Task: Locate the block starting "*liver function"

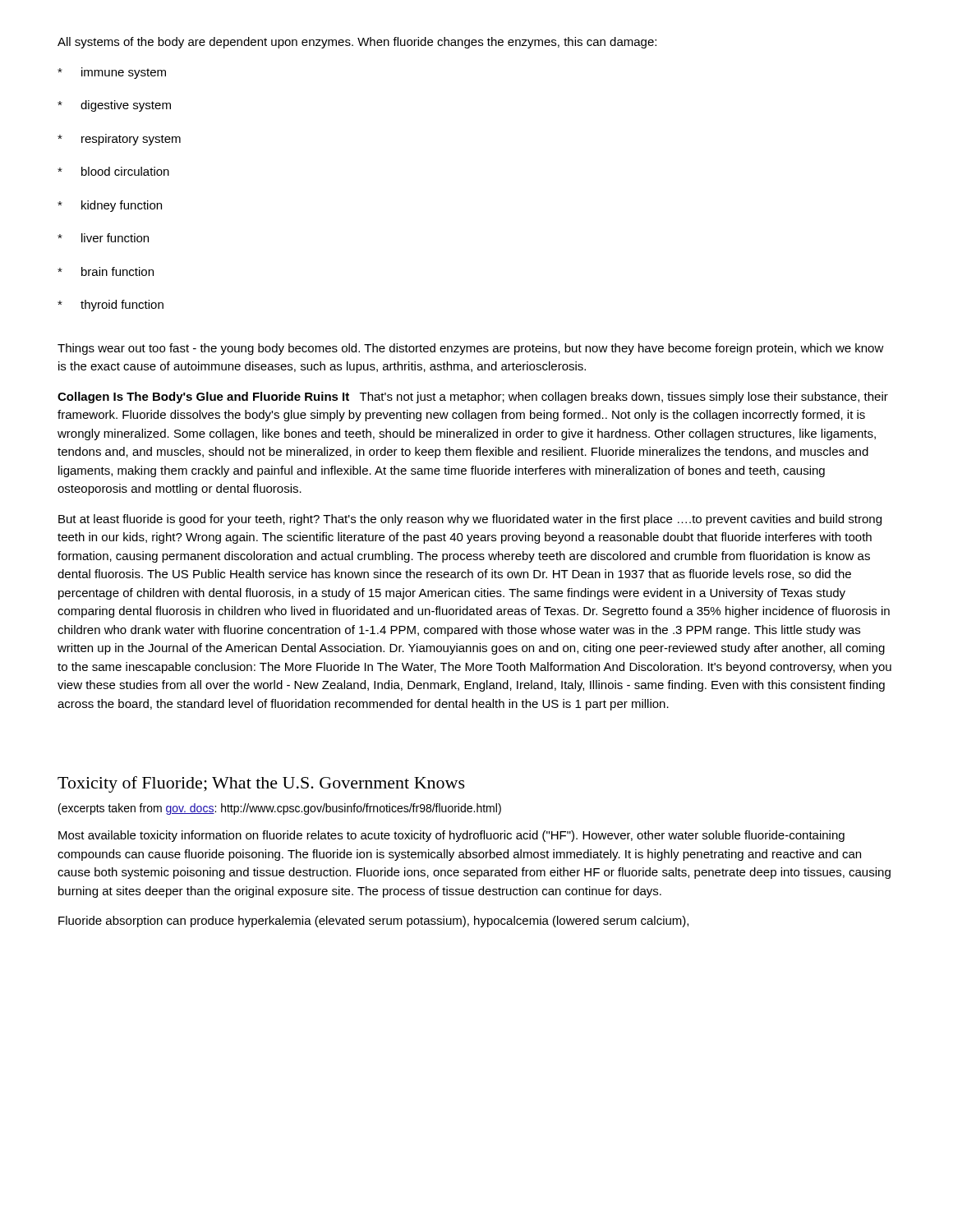Action: coord(104,238)
